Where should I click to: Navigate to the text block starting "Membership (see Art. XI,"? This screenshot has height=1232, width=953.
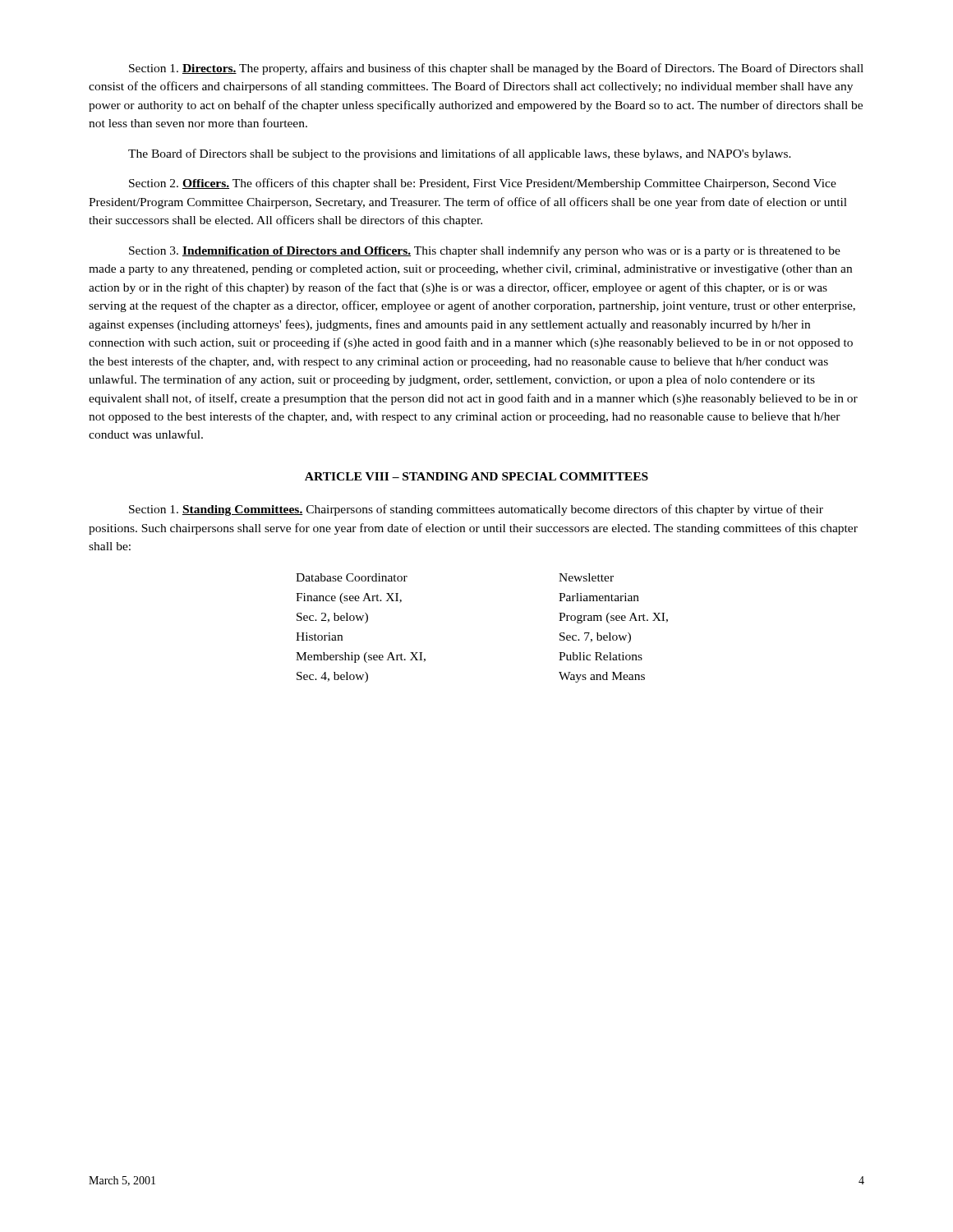(x=394, y=666)
